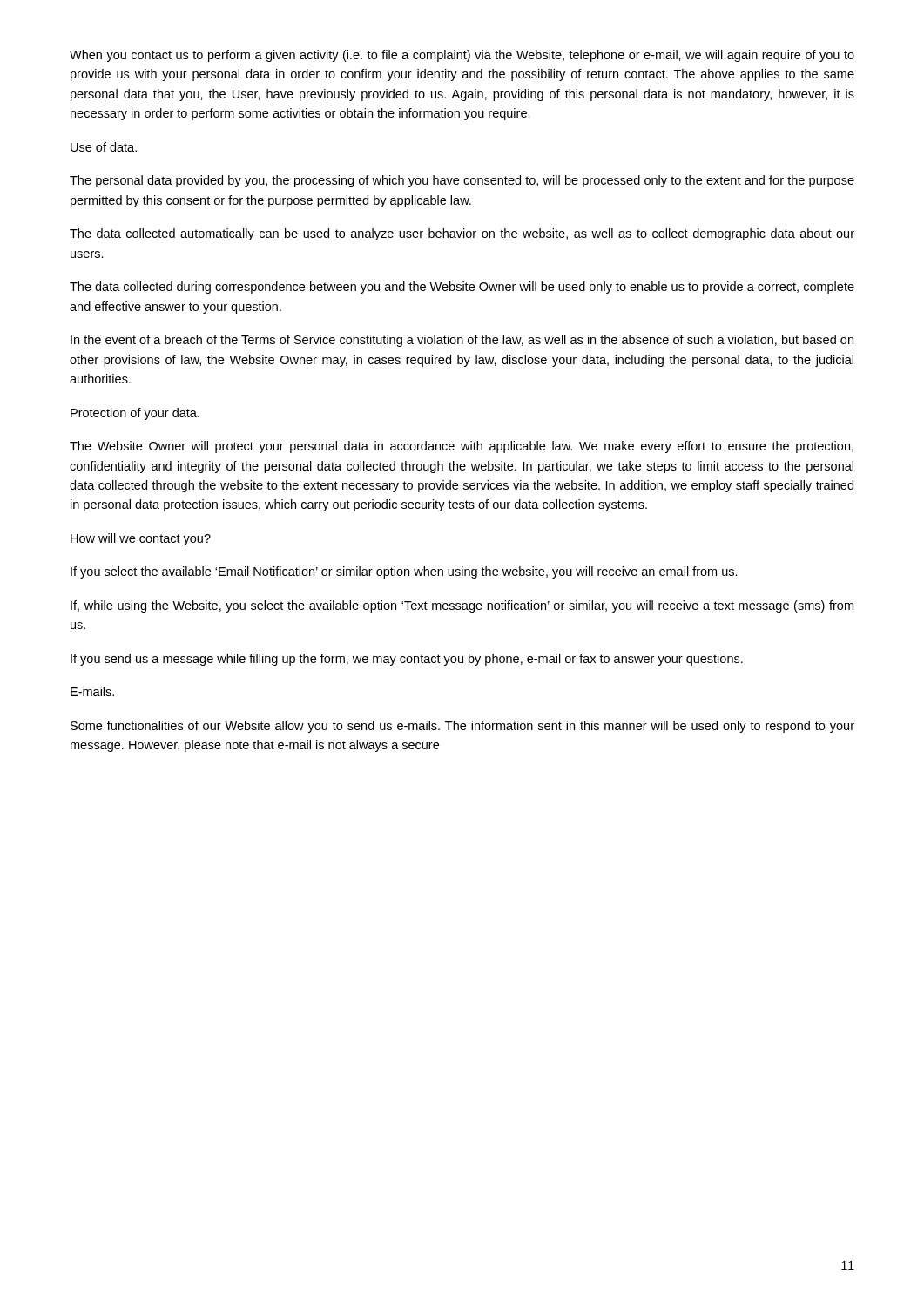Locate the block of text that opens with "The Website Owner"
Viewport: 924px width, 1307px height.
462,475
